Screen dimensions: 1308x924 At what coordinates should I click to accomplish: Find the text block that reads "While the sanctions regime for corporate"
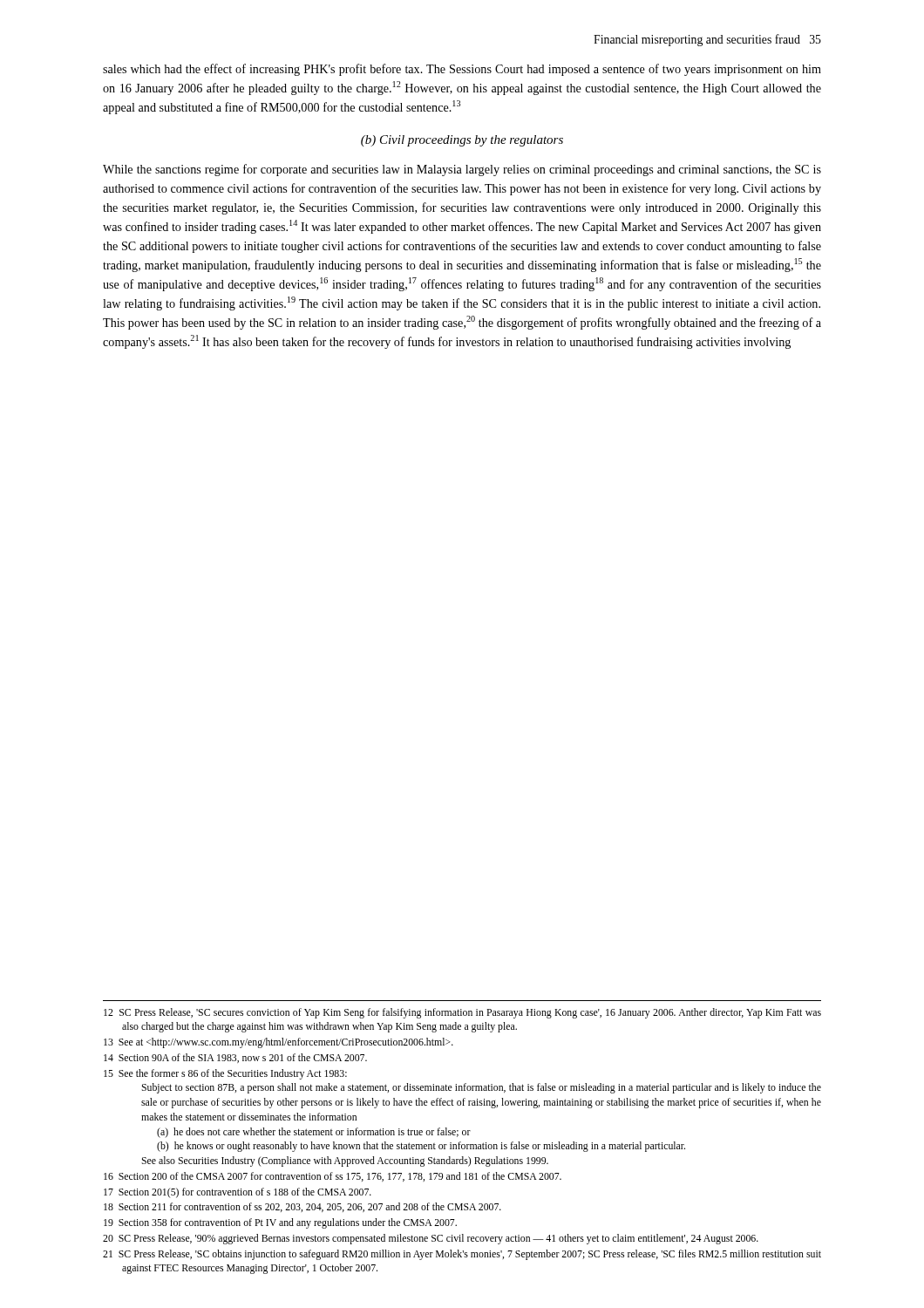(462, 256)
